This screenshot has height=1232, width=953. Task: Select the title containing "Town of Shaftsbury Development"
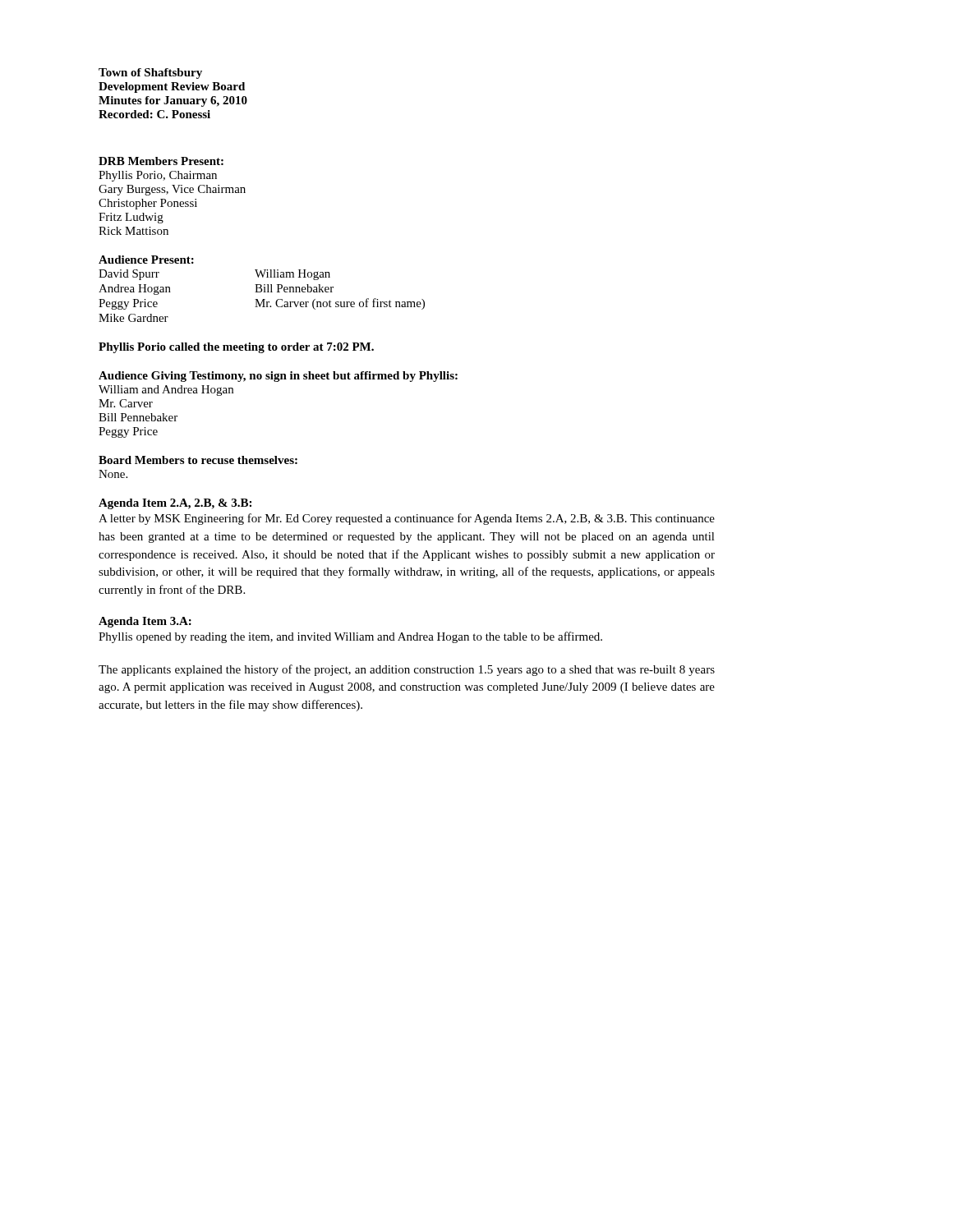coord(173,93)
